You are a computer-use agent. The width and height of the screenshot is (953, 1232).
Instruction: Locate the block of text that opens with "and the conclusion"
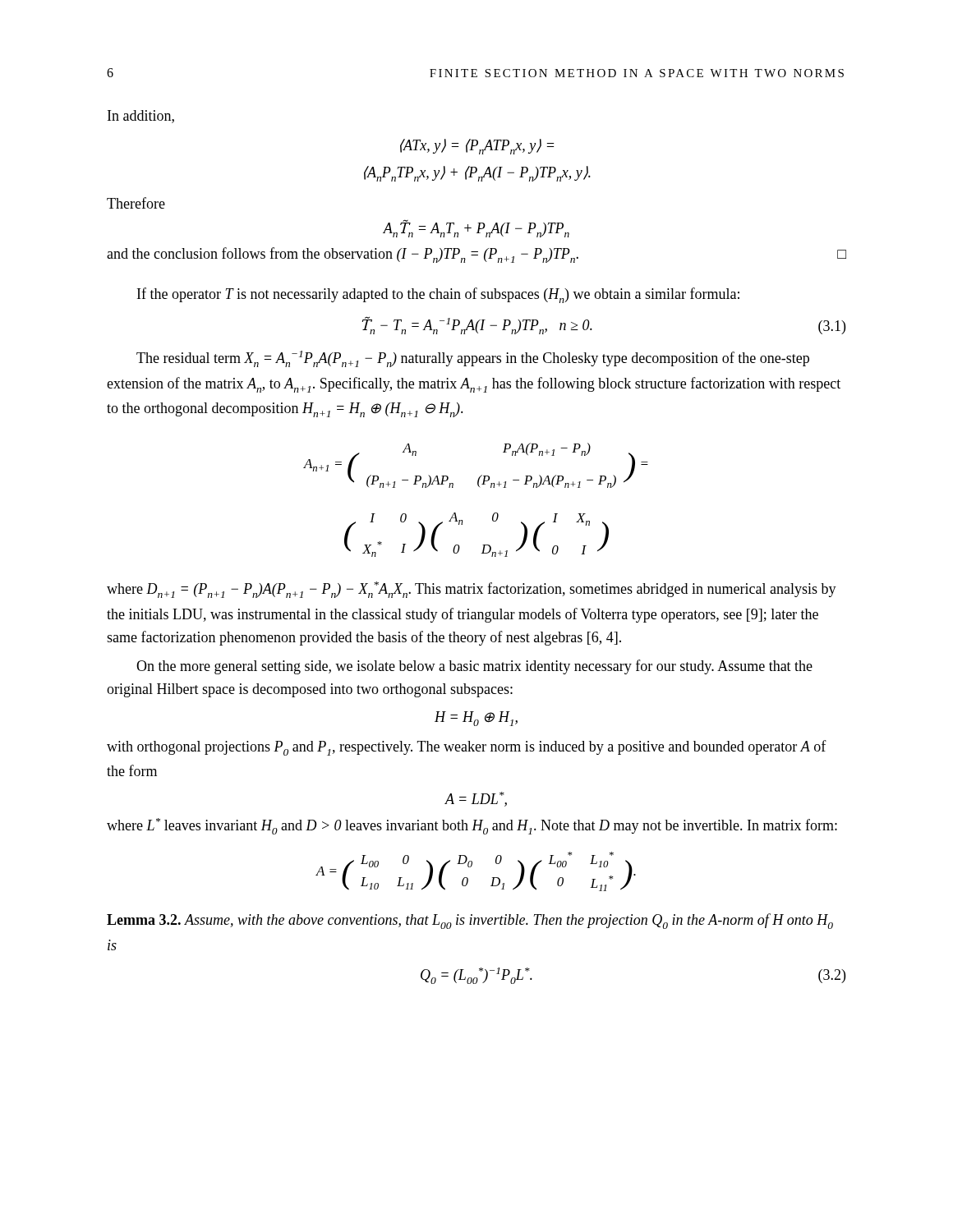pos(476,255)
